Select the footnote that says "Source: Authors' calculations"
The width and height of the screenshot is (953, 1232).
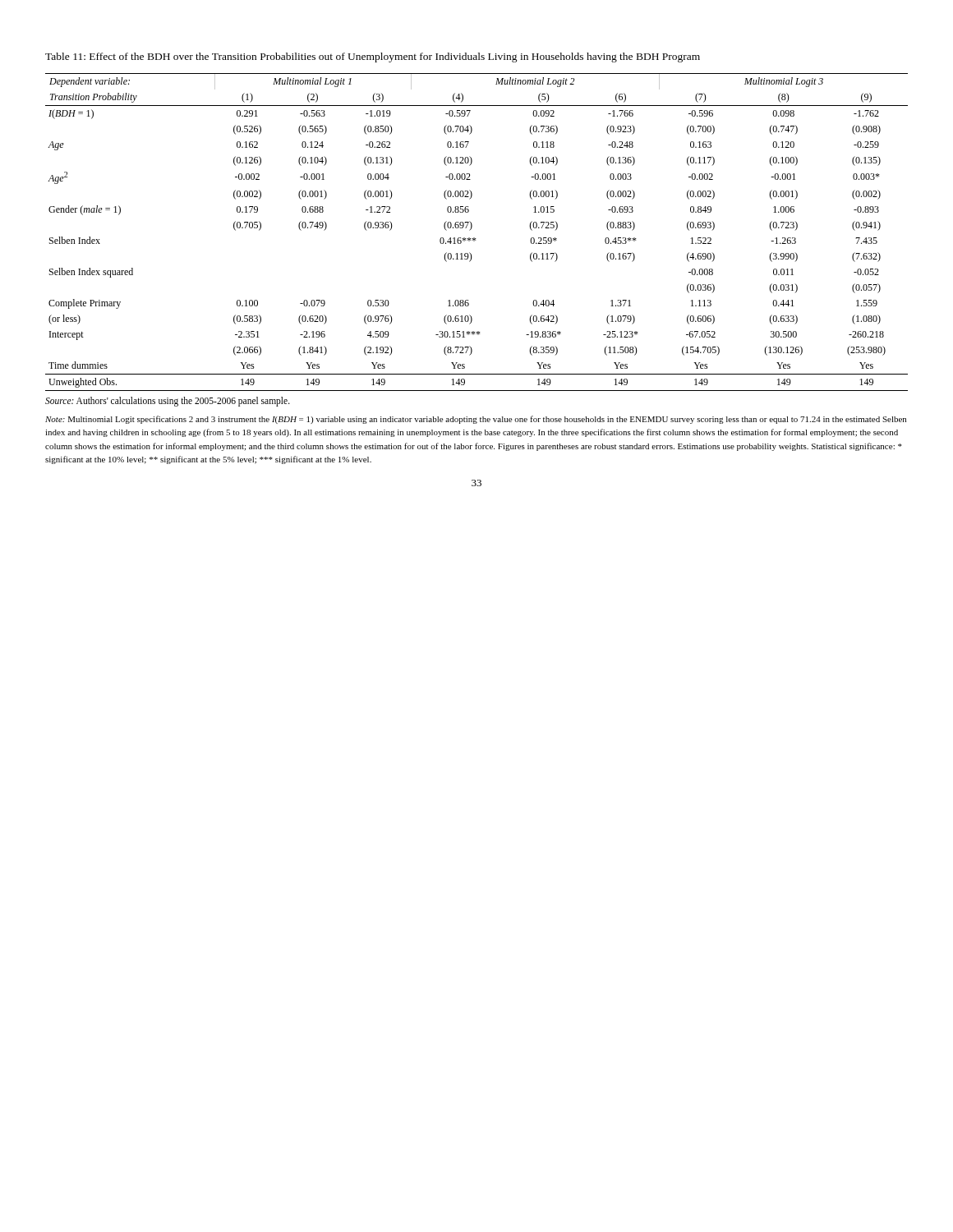[x=168, y=401]
